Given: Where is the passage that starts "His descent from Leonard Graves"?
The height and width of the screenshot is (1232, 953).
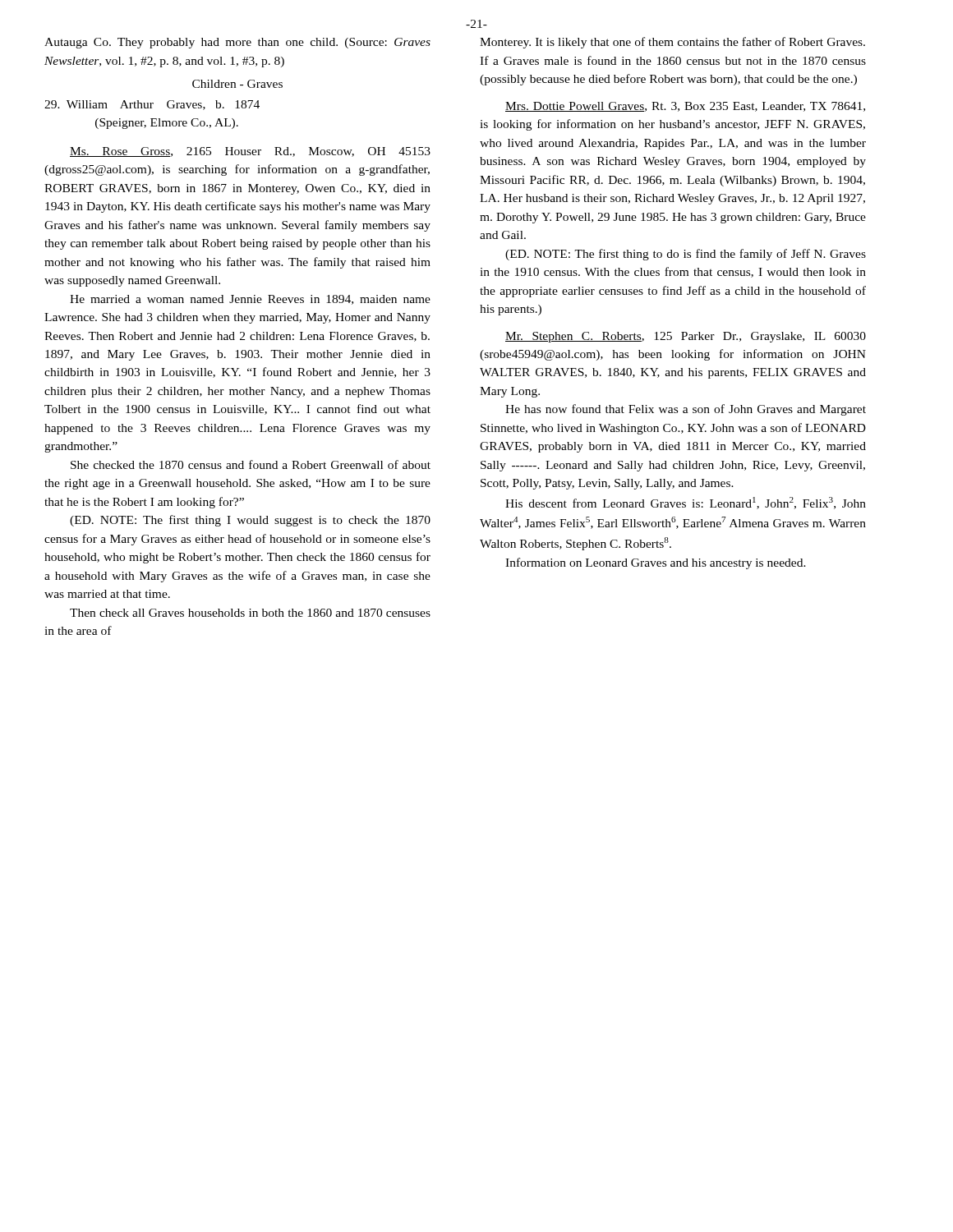Looking at the screenshot, I should [673, 523].
